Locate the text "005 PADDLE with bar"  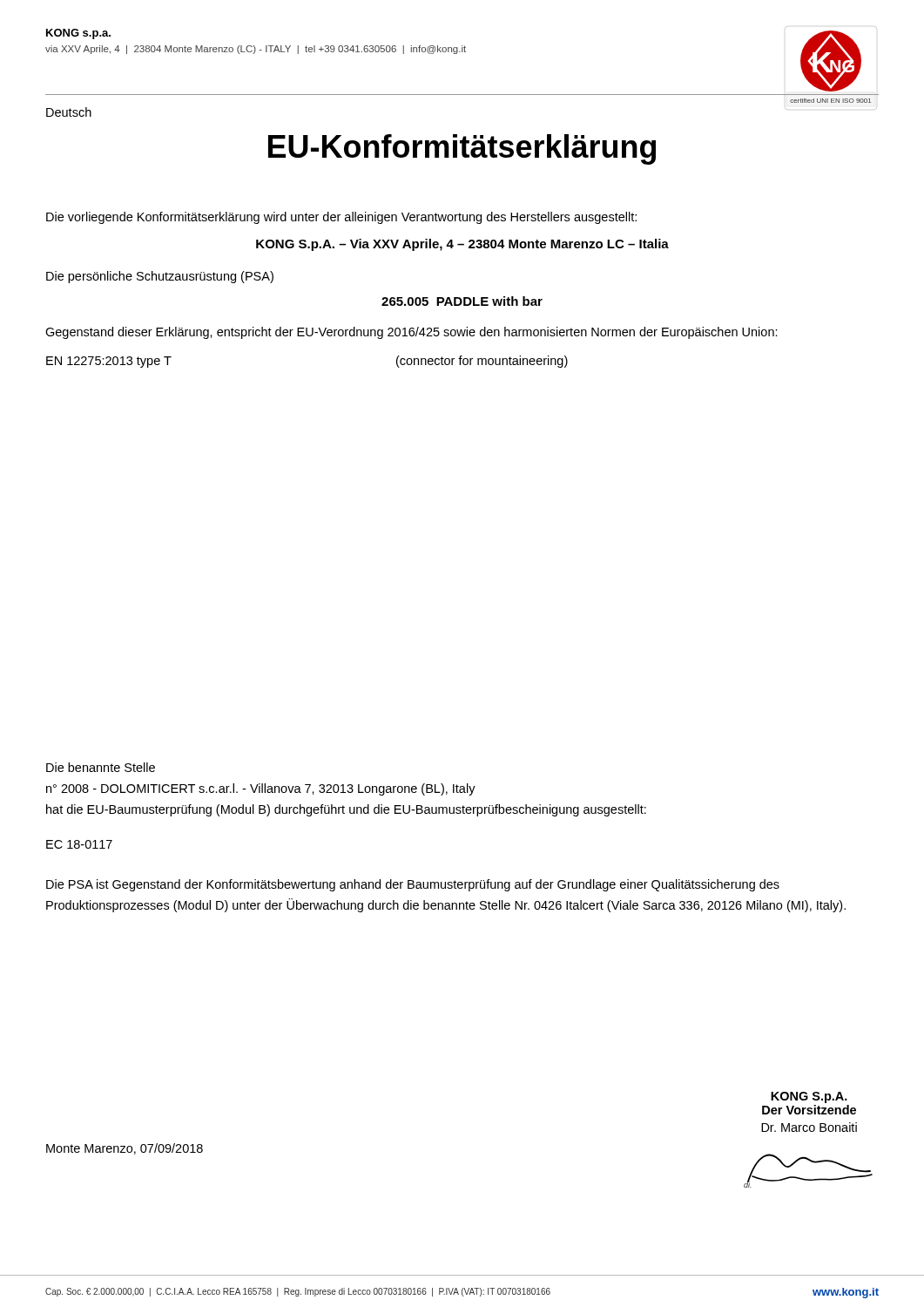pyautogui.click(x=462, y=301)
